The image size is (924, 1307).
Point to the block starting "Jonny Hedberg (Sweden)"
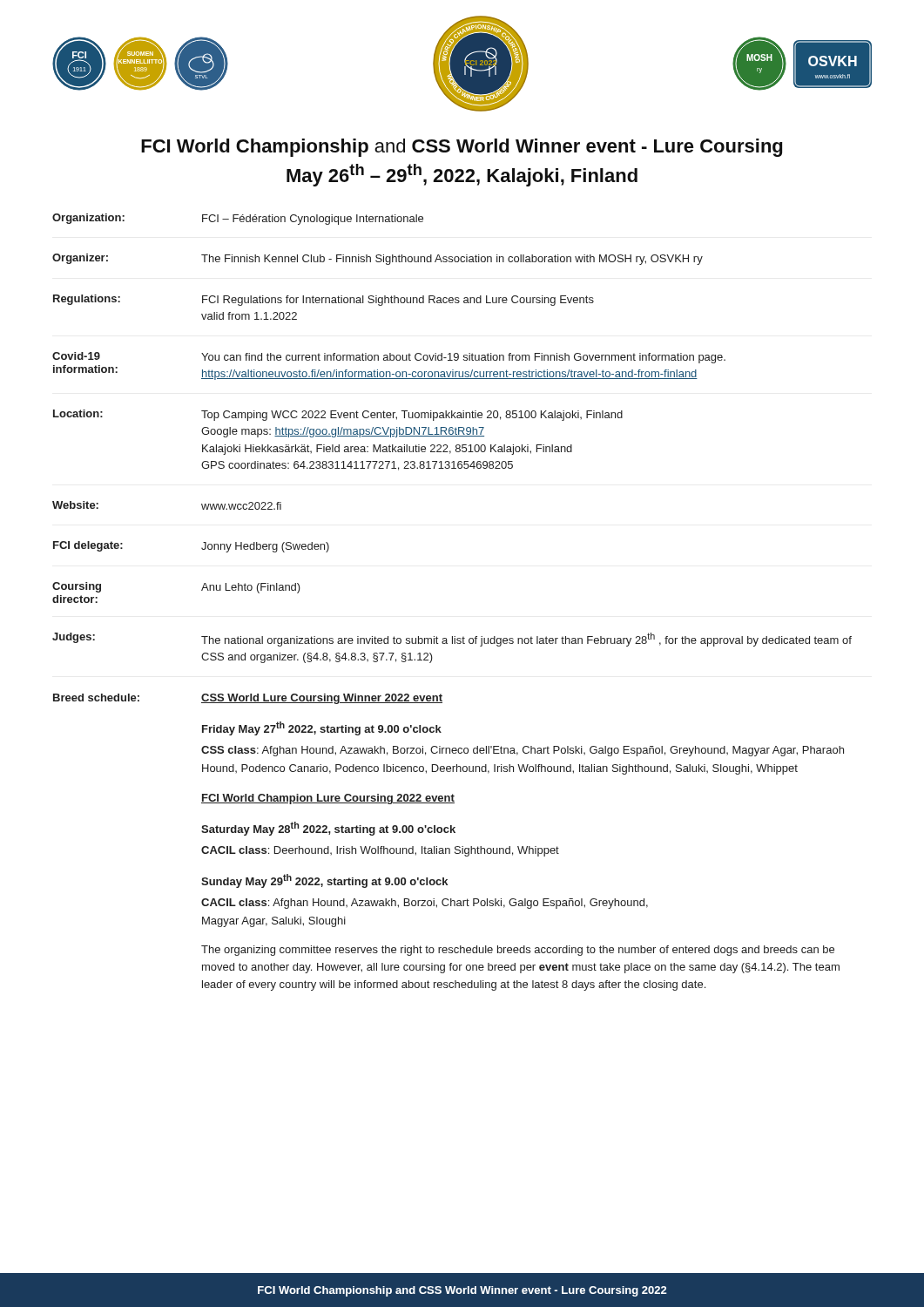(265, 546)
